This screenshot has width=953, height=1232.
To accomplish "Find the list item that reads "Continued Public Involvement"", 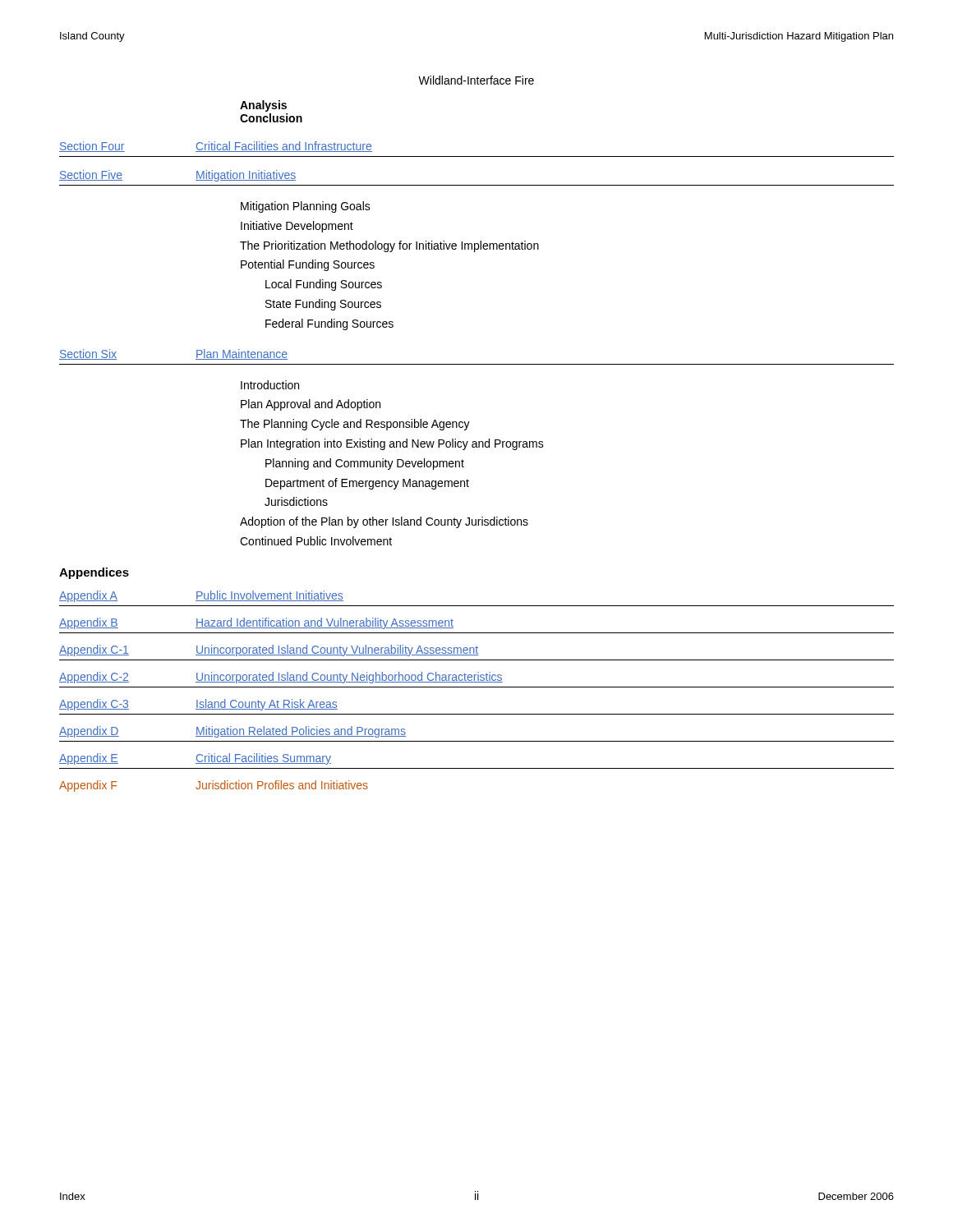I will (316, 541).
